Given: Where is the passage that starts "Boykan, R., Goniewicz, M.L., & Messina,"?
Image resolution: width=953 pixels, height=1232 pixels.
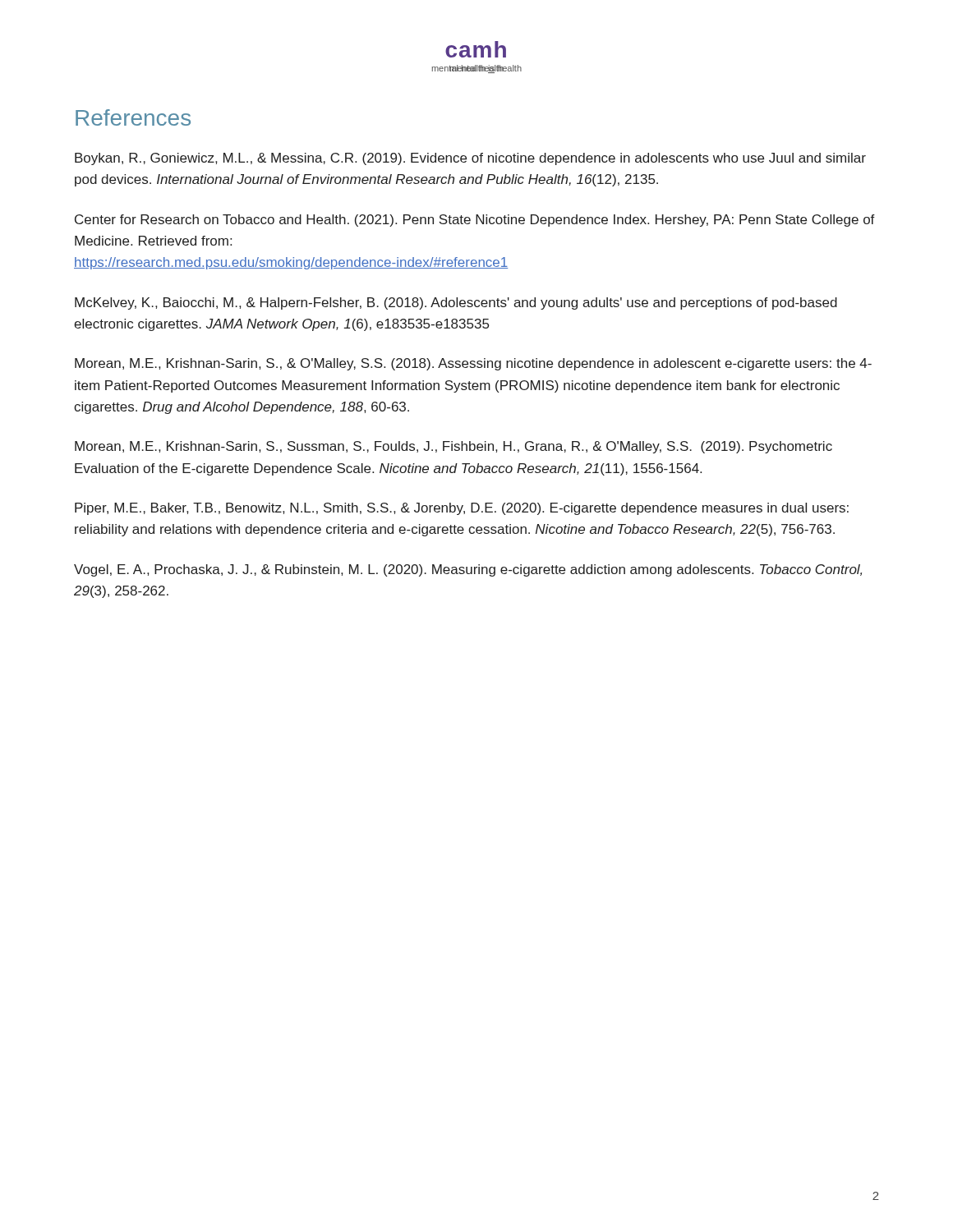Looking at the screenshot, I should [470, 169].
